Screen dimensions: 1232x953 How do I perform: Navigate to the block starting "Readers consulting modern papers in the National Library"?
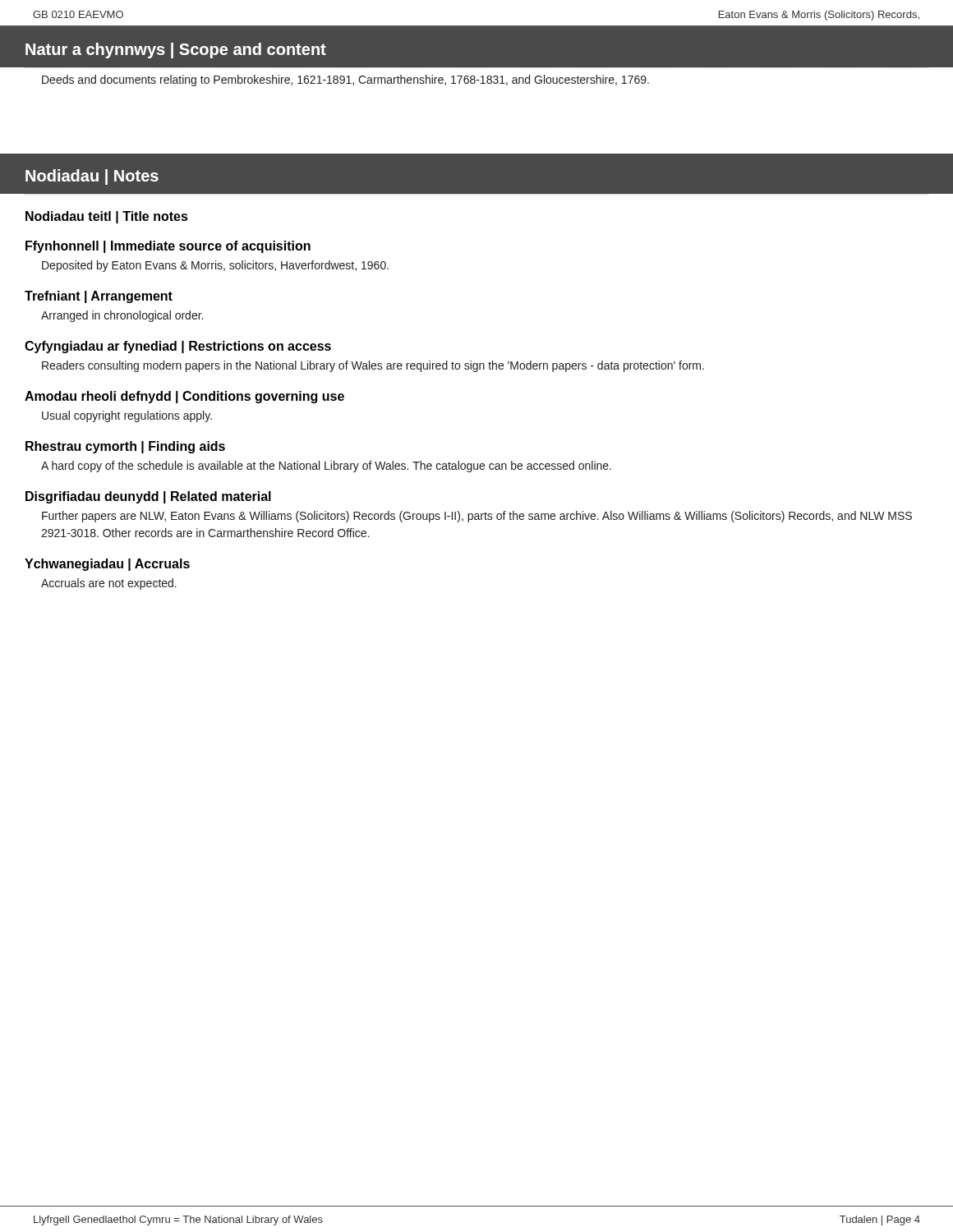click(373, 365)
